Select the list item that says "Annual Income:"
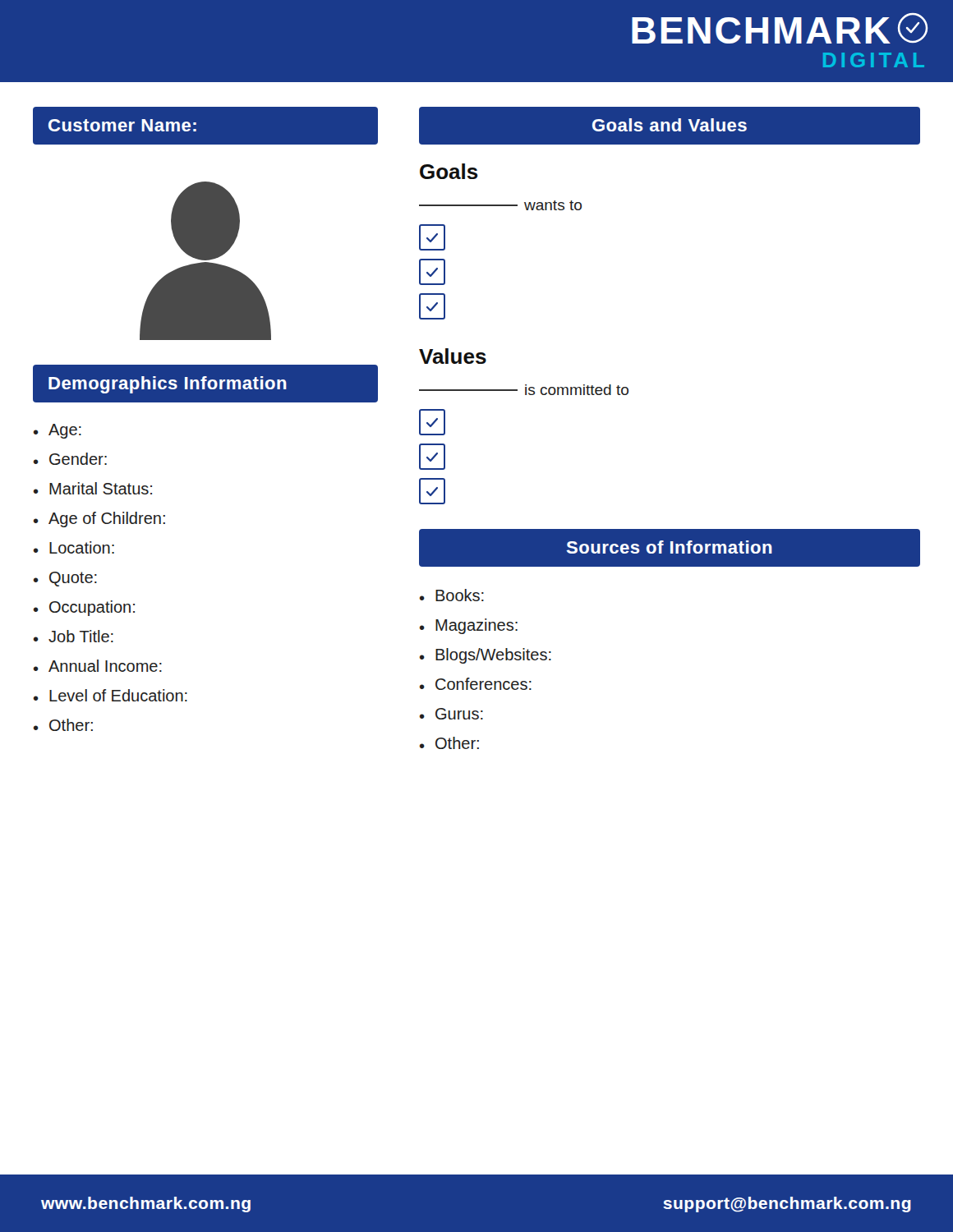The width and height of the screenshot is (953, 1232). (x=106, y=666)
